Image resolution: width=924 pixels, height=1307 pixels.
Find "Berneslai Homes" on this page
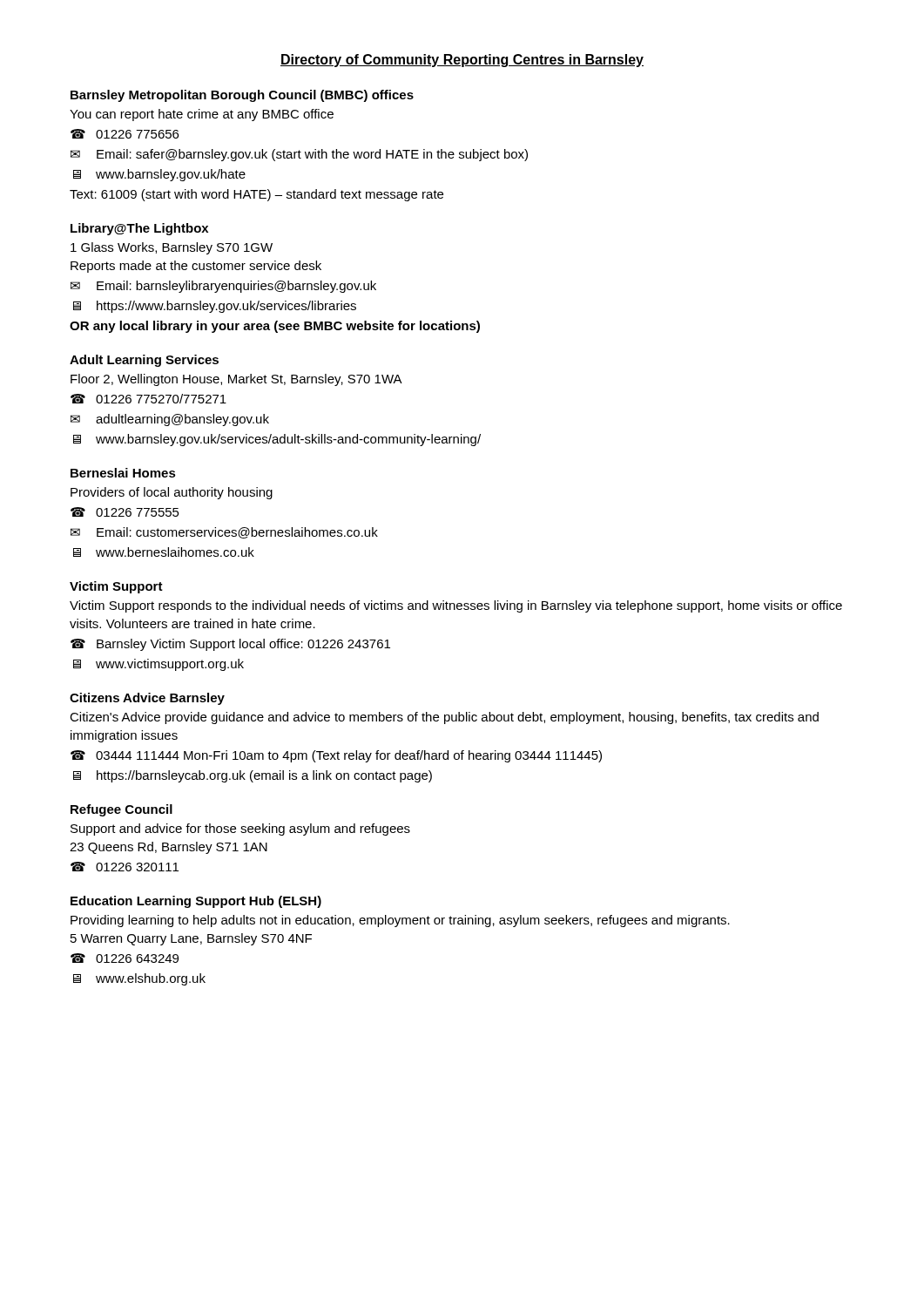coord(123,473)
